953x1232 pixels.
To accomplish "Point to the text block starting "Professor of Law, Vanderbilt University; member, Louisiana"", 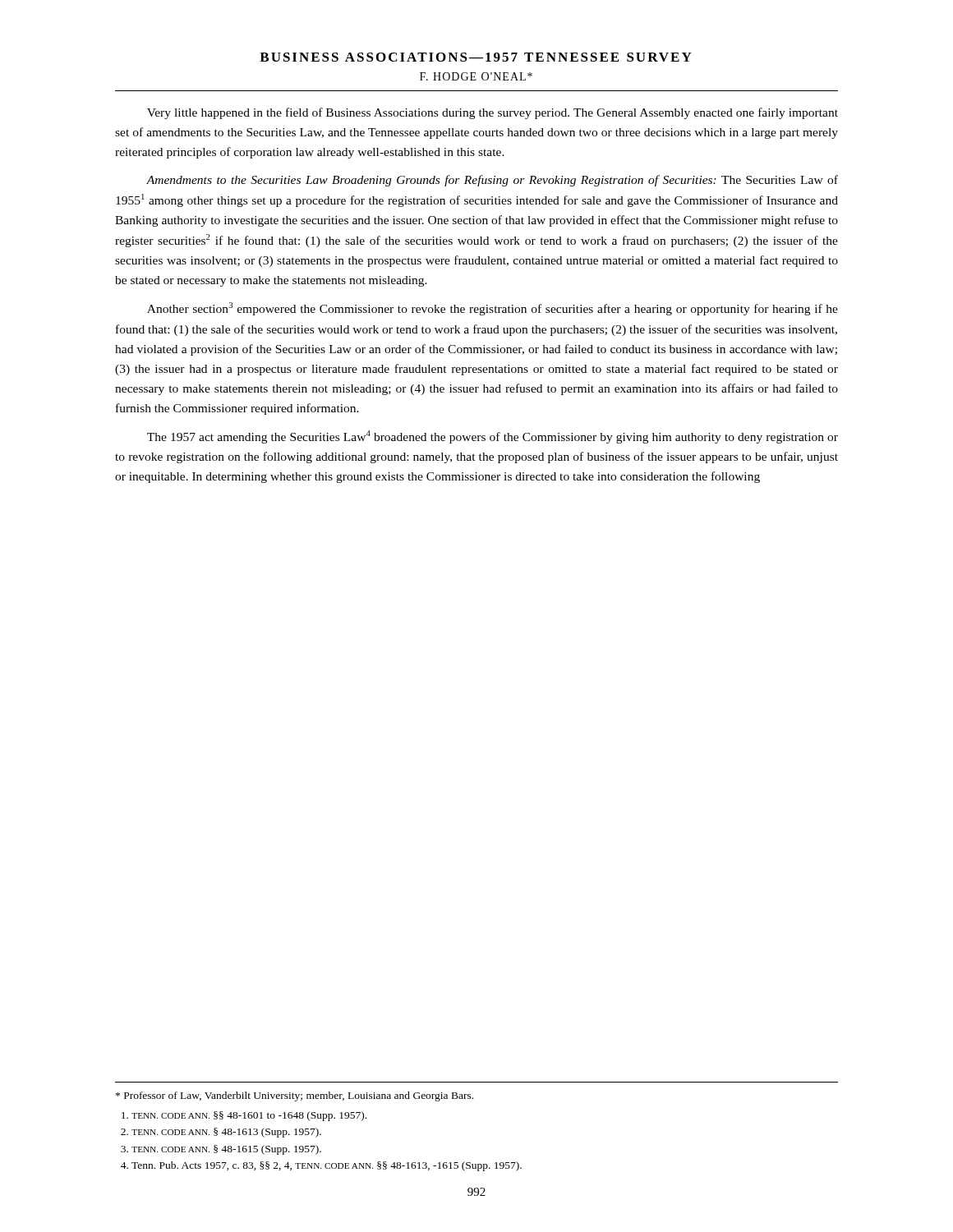I will (476, 1096).
